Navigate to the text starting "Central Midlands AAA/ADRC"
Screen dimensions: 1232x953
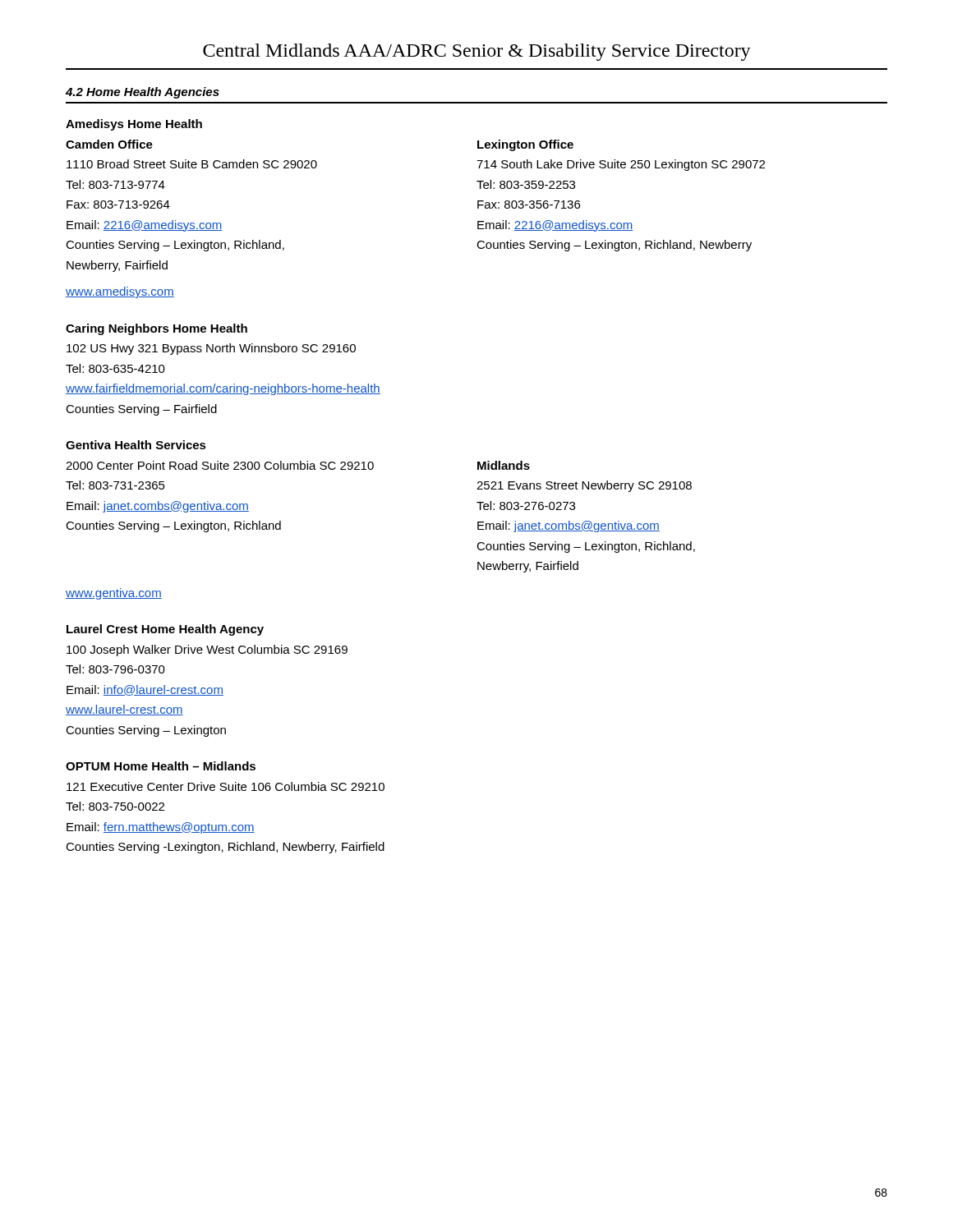click(476, 50)
